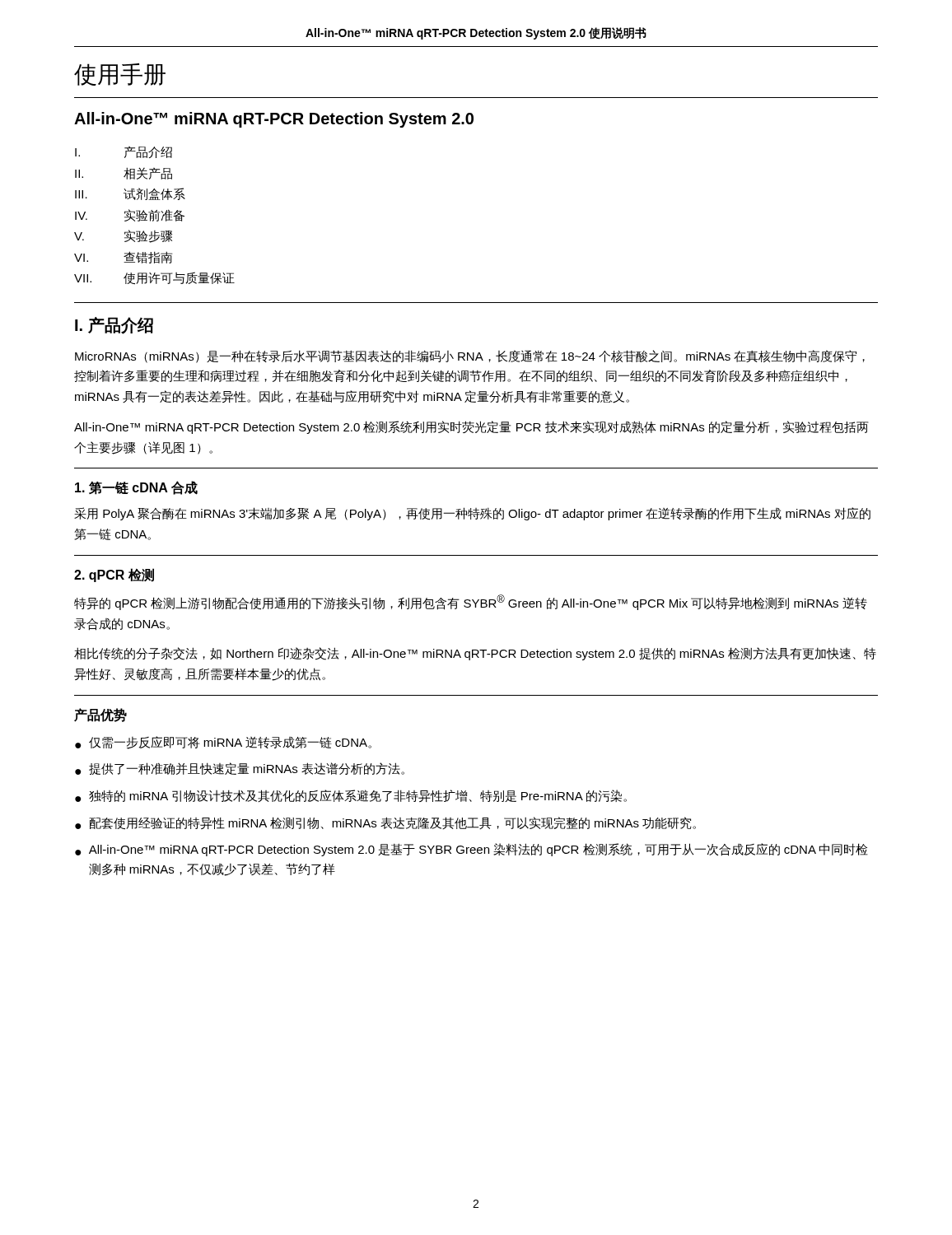The image size is (952, 1235).
Task: Click on the text block that says "采用 PolyA 聚合酶在"
Action: tap(473, 524)
